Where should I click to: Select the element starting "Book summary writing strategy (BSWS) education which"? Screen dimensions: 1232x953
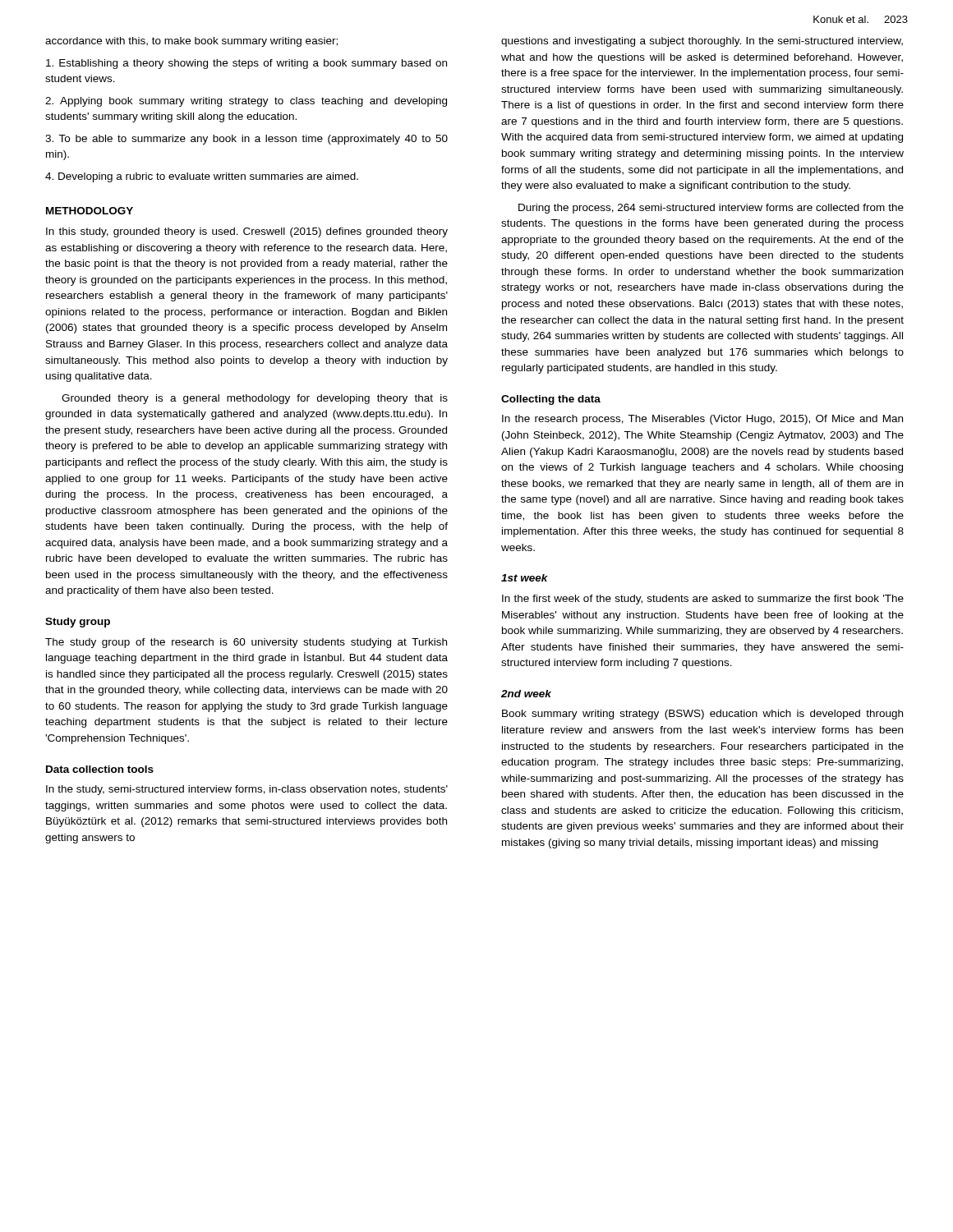coord(702,778)
